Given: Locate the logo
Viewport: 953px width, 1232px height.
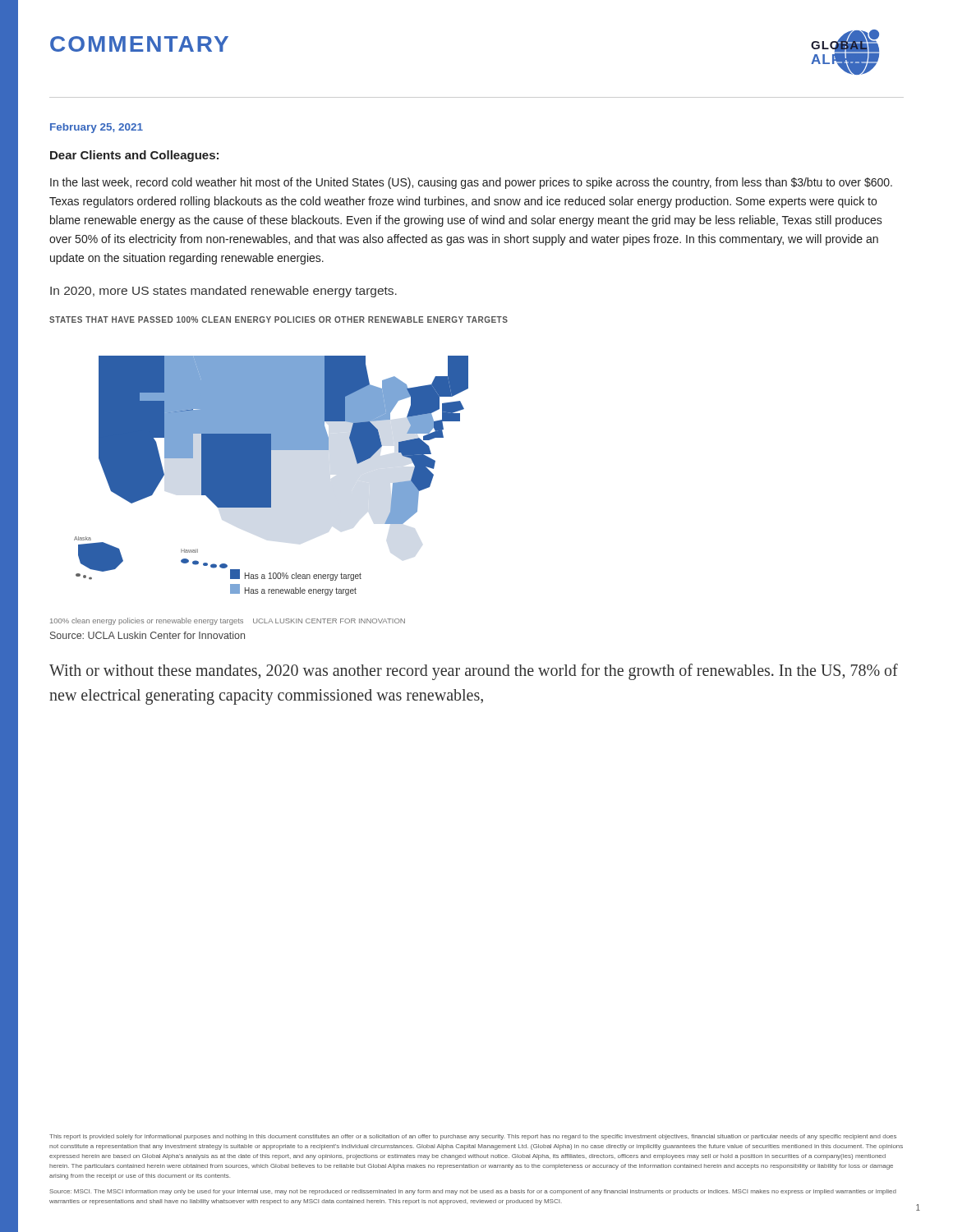Looking at the screenshot, I should [838, 57].
